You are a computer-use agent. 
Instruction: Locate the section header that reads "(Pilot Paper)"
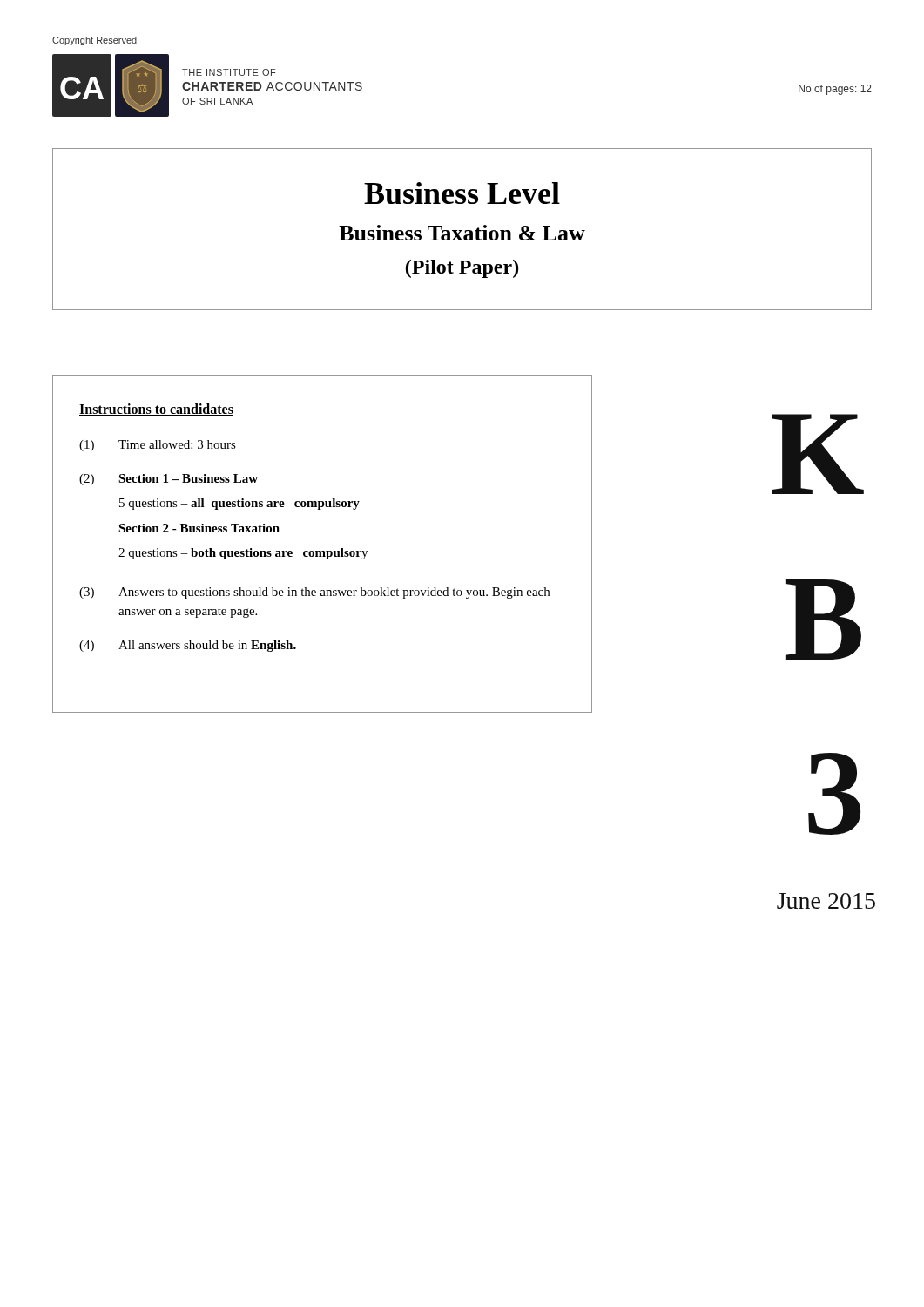point(462,267)
